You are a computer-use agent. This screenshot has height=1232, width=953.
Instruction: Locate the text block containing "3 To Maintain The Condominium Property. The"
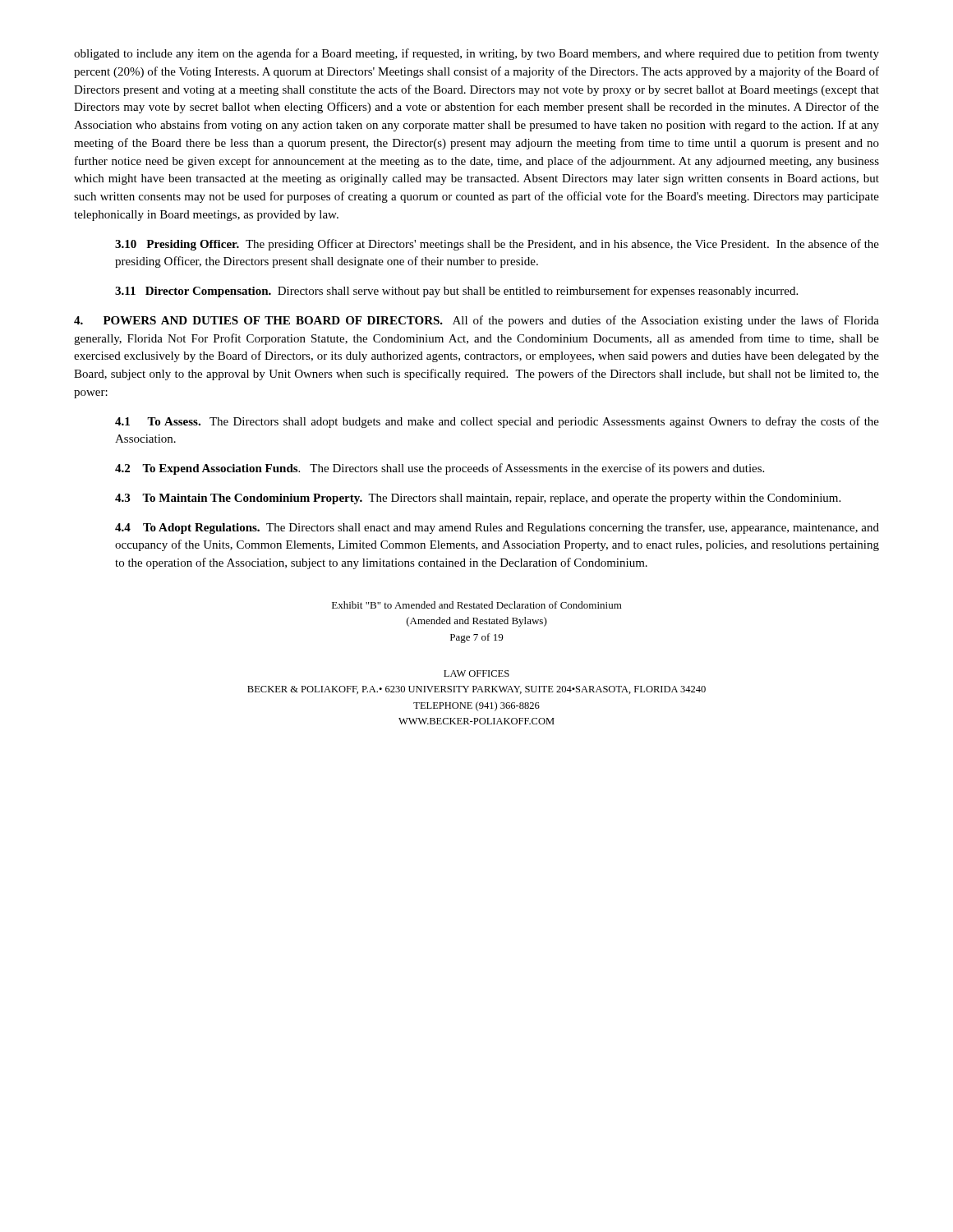pyautogui.click(x=478, y=498)
